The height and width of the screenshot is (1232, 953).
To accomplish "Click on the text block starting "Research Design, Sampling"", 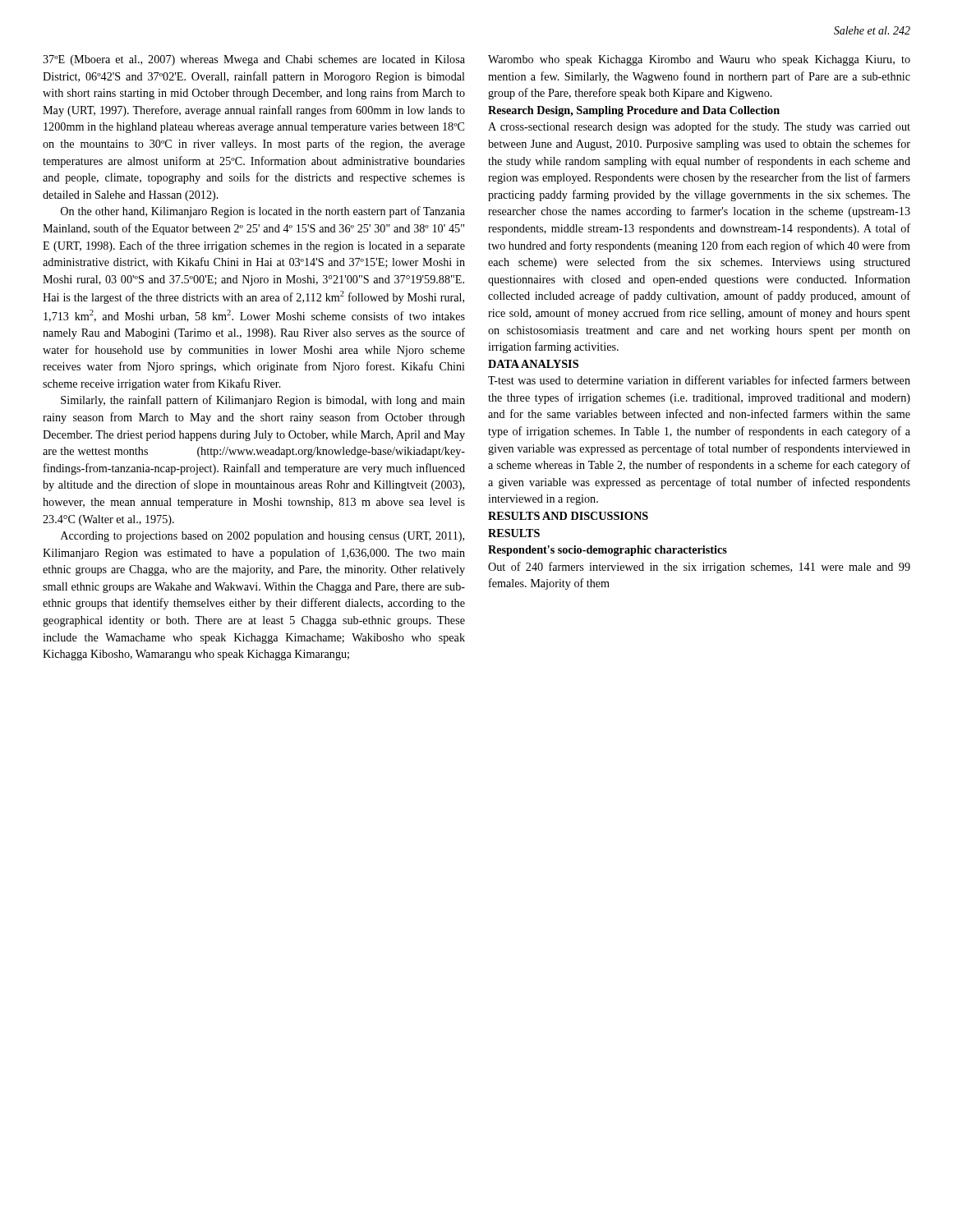I will tap(699, 110).
